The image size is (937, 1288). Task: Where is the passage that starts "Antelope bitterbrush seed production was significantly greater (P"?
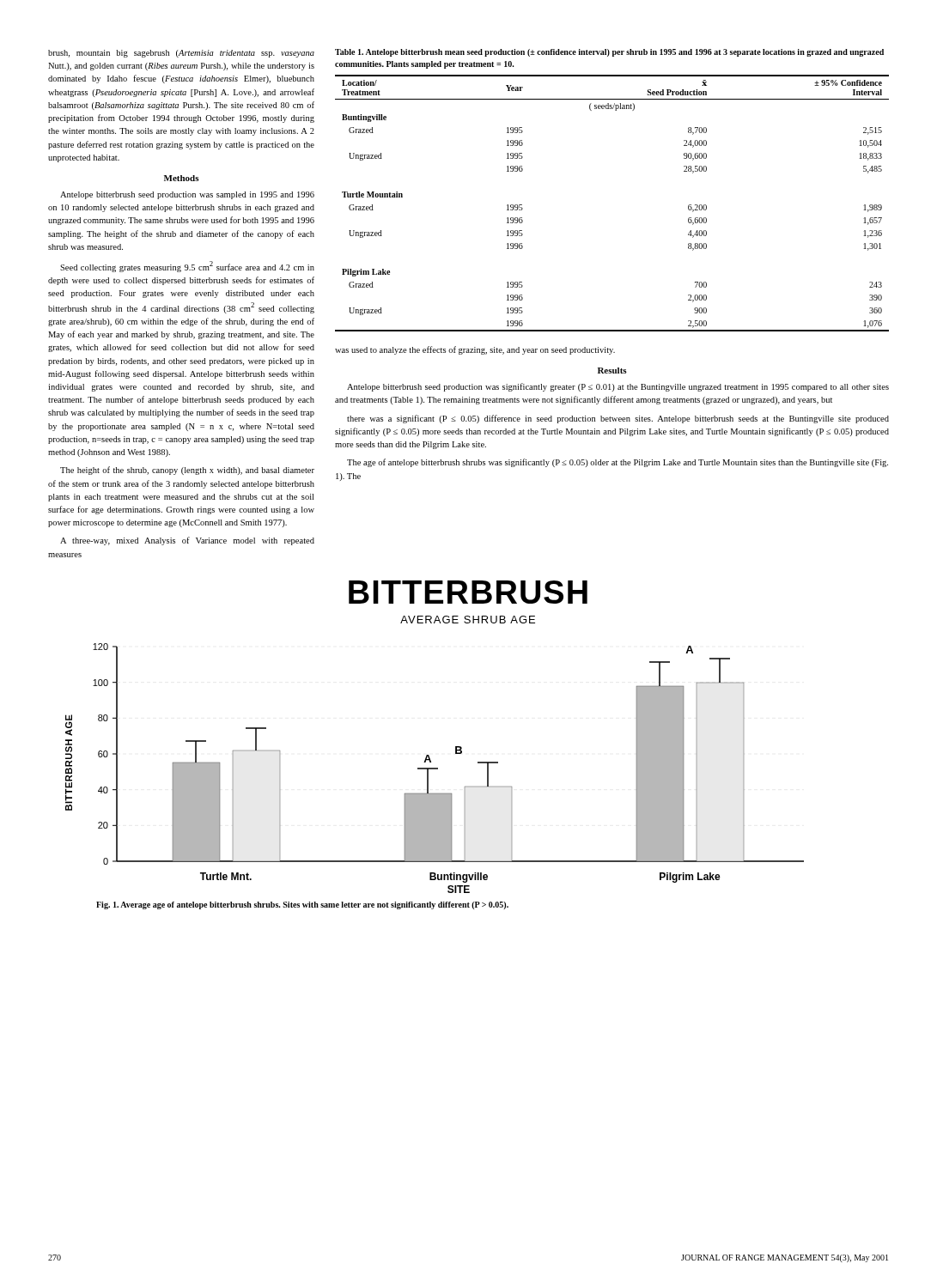pos(612,394)
